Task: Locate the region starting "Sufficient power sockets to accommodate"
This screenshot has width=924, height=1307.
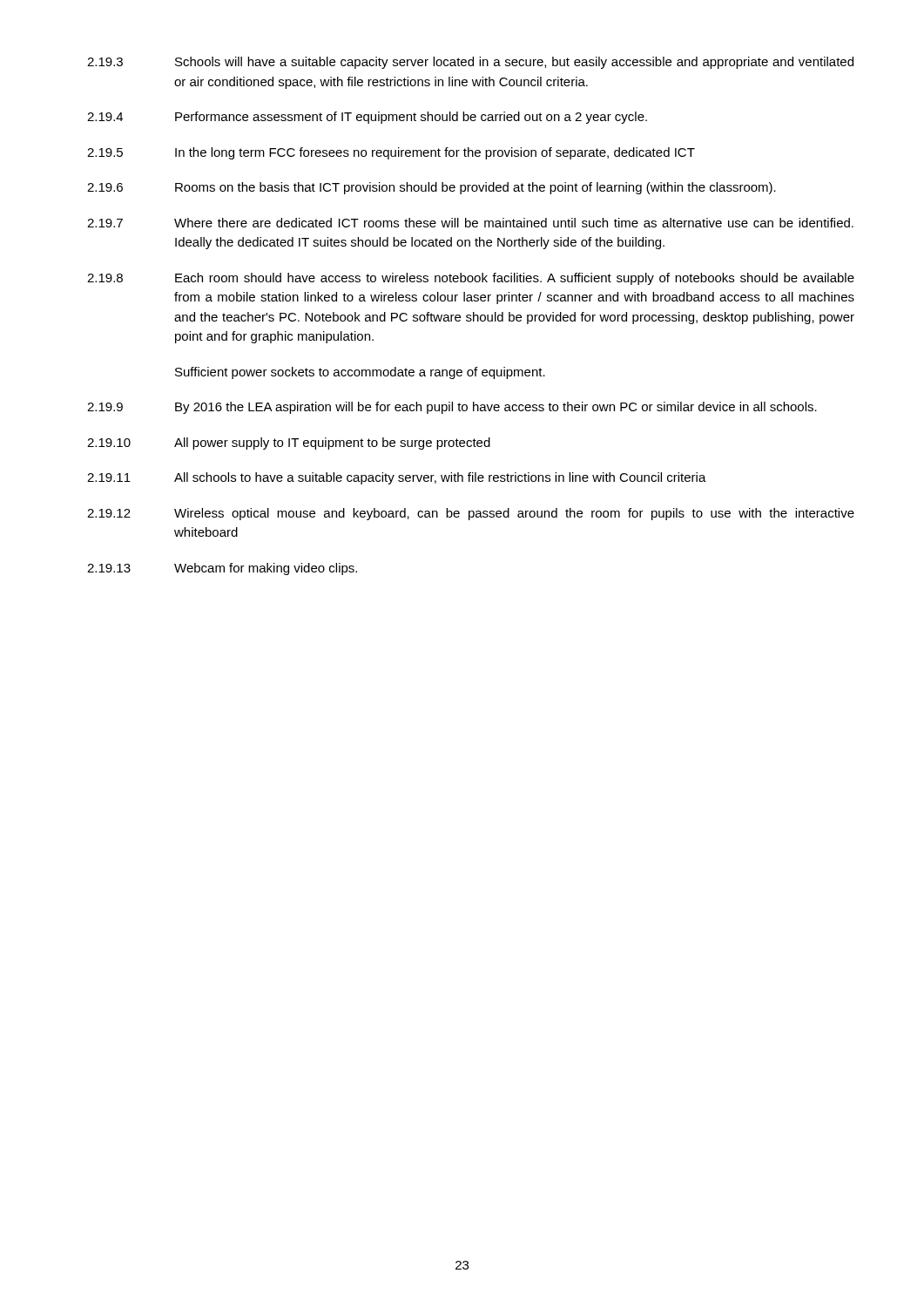Action: click(360, 371)
